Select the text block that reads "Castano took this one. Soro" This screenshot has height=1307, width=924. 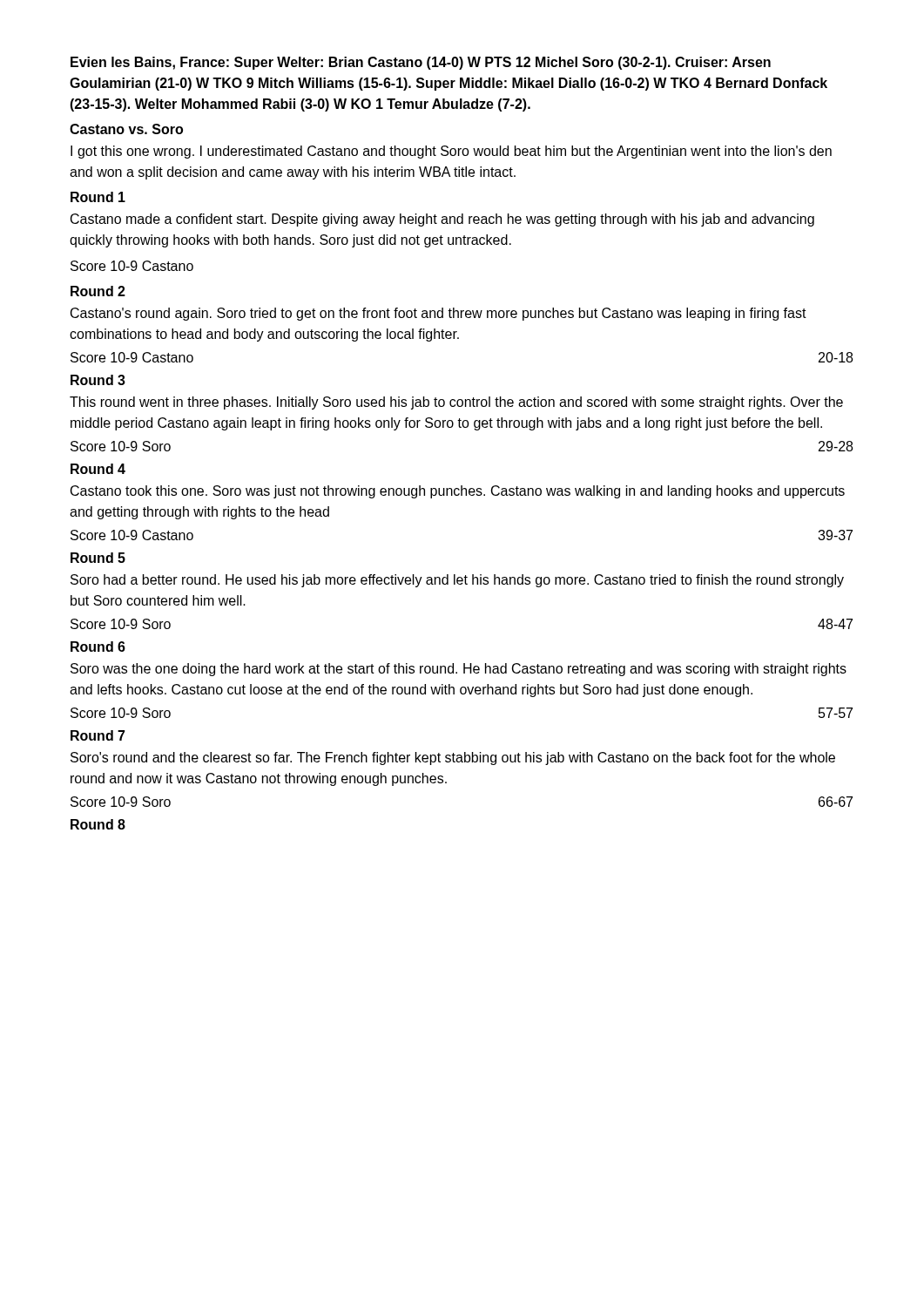(458, 492)
